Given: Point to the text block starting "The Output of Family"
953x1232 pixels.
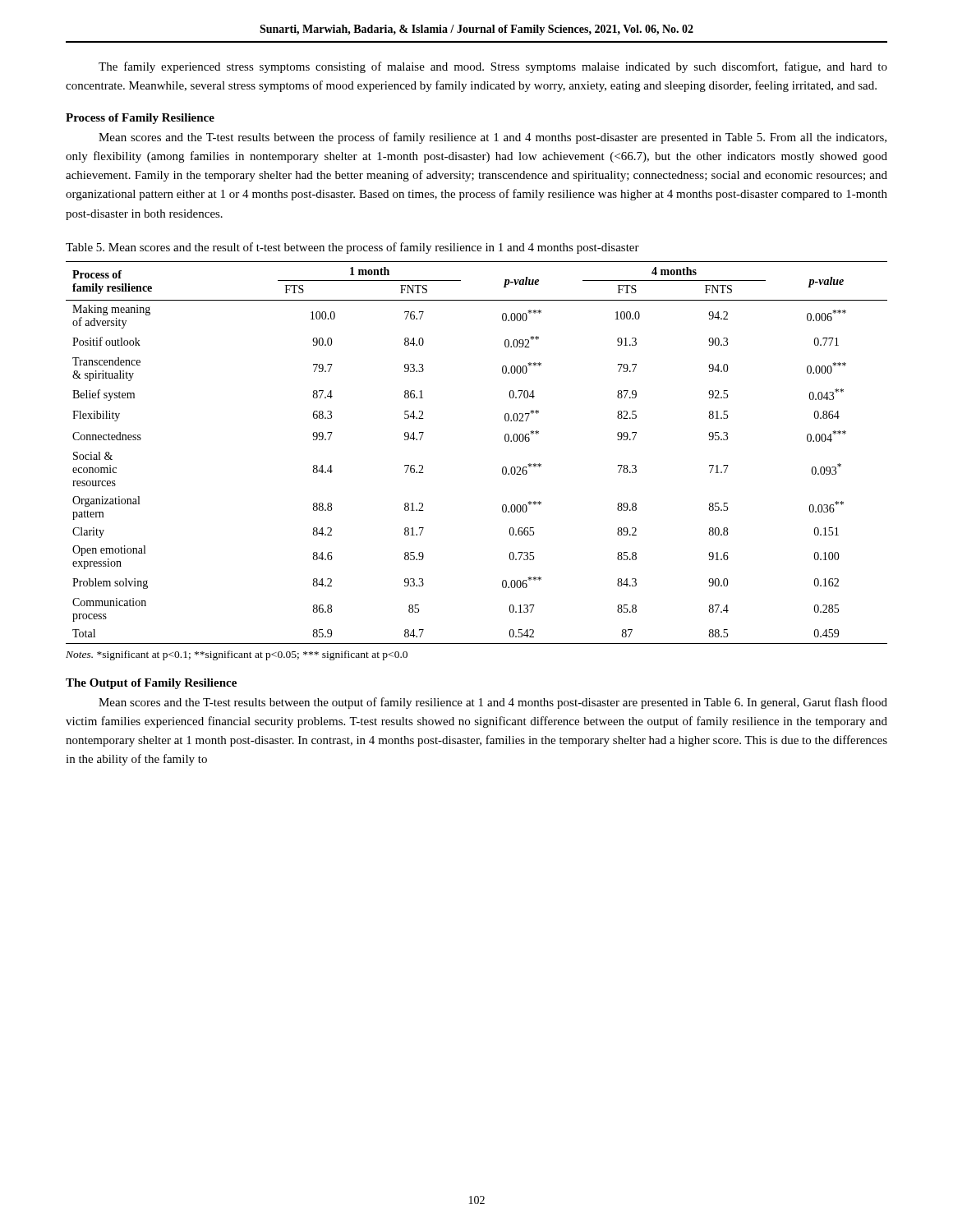Looking at the screenshot, I should 151,682.
